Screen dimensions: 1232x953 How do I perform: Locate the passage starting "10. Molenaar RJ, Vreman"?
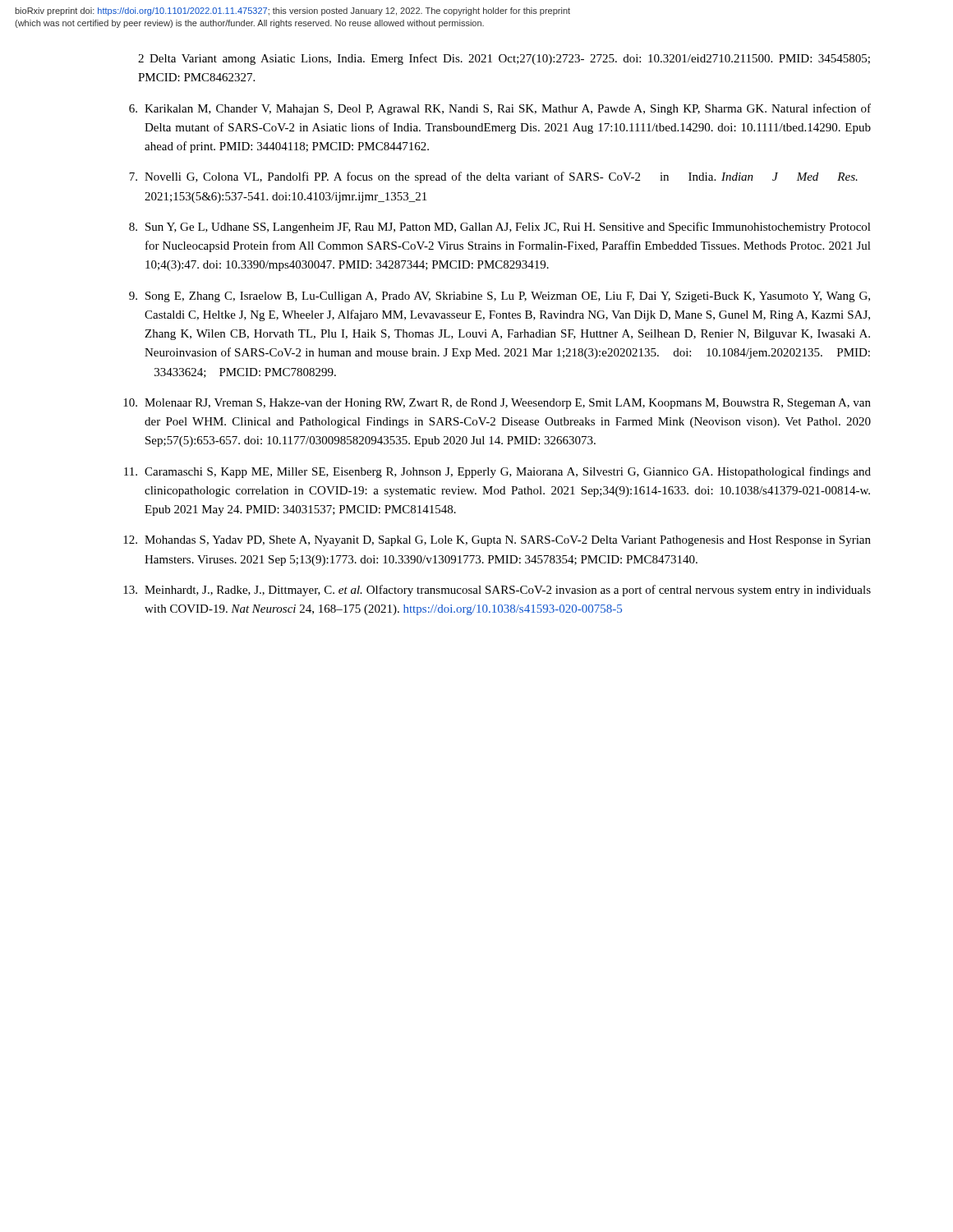489,422
